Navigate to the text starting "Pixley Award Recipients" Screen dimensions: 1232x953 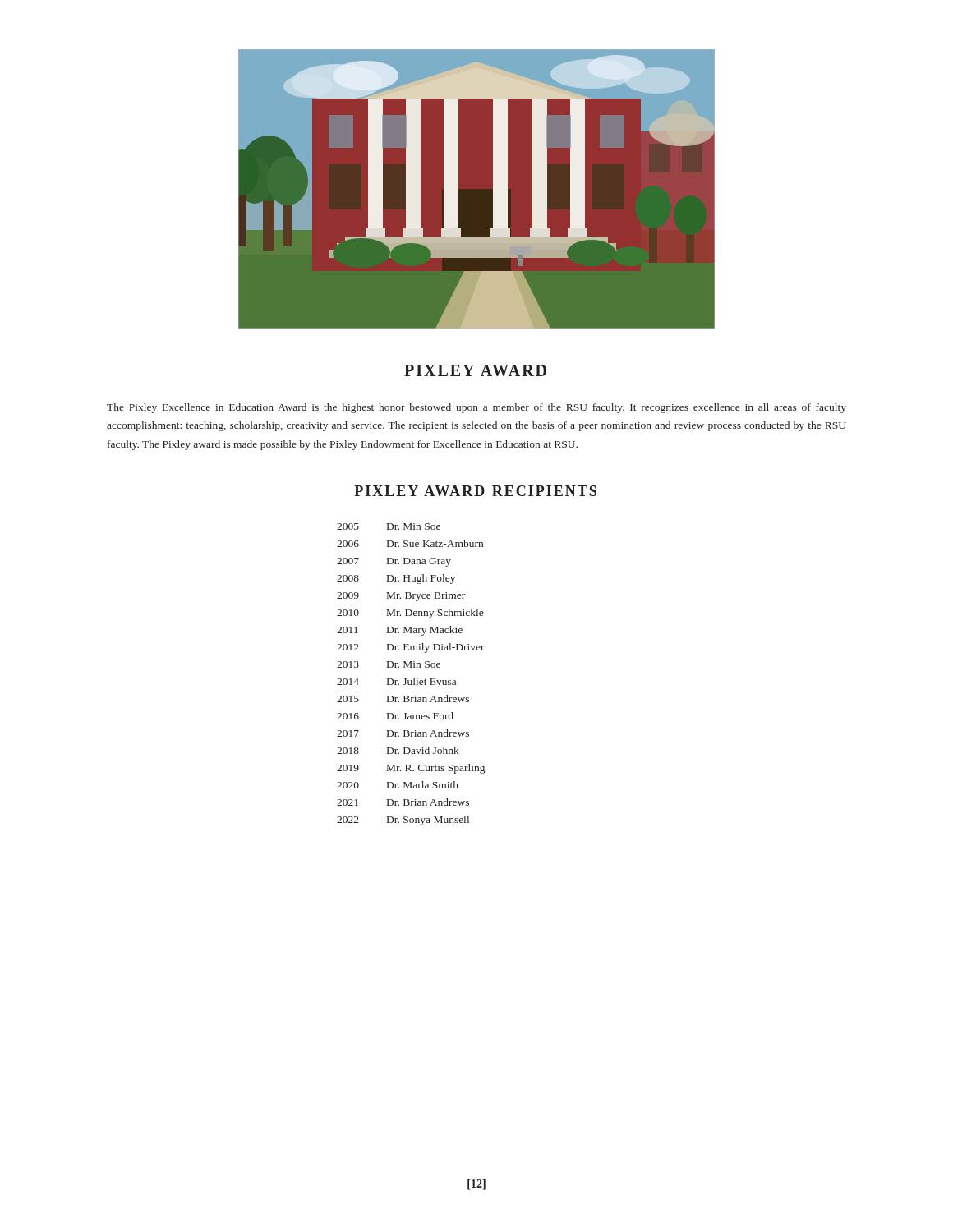476,491
